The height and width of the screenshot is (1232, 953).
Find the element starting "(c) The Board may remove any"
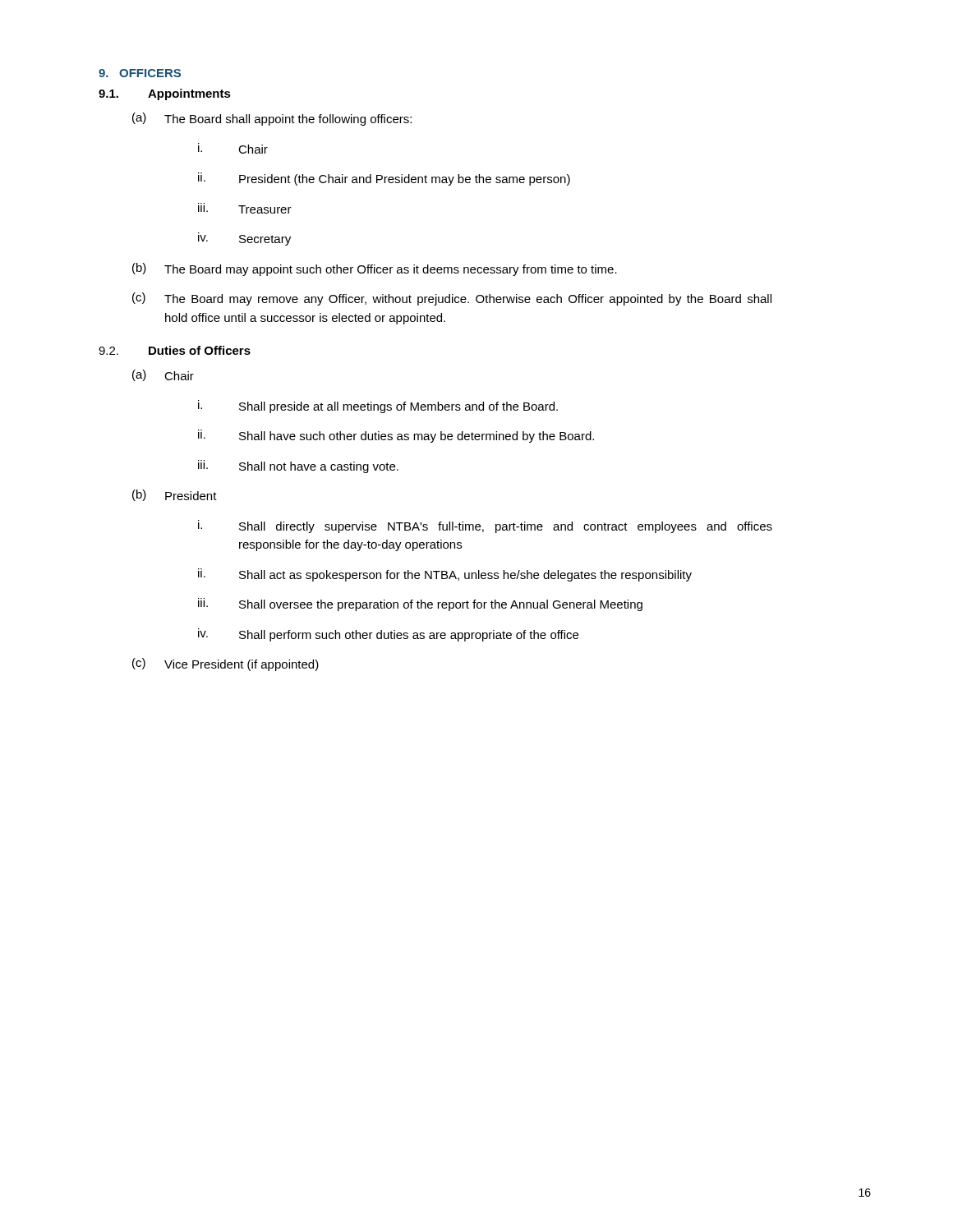tap(452, 308)
